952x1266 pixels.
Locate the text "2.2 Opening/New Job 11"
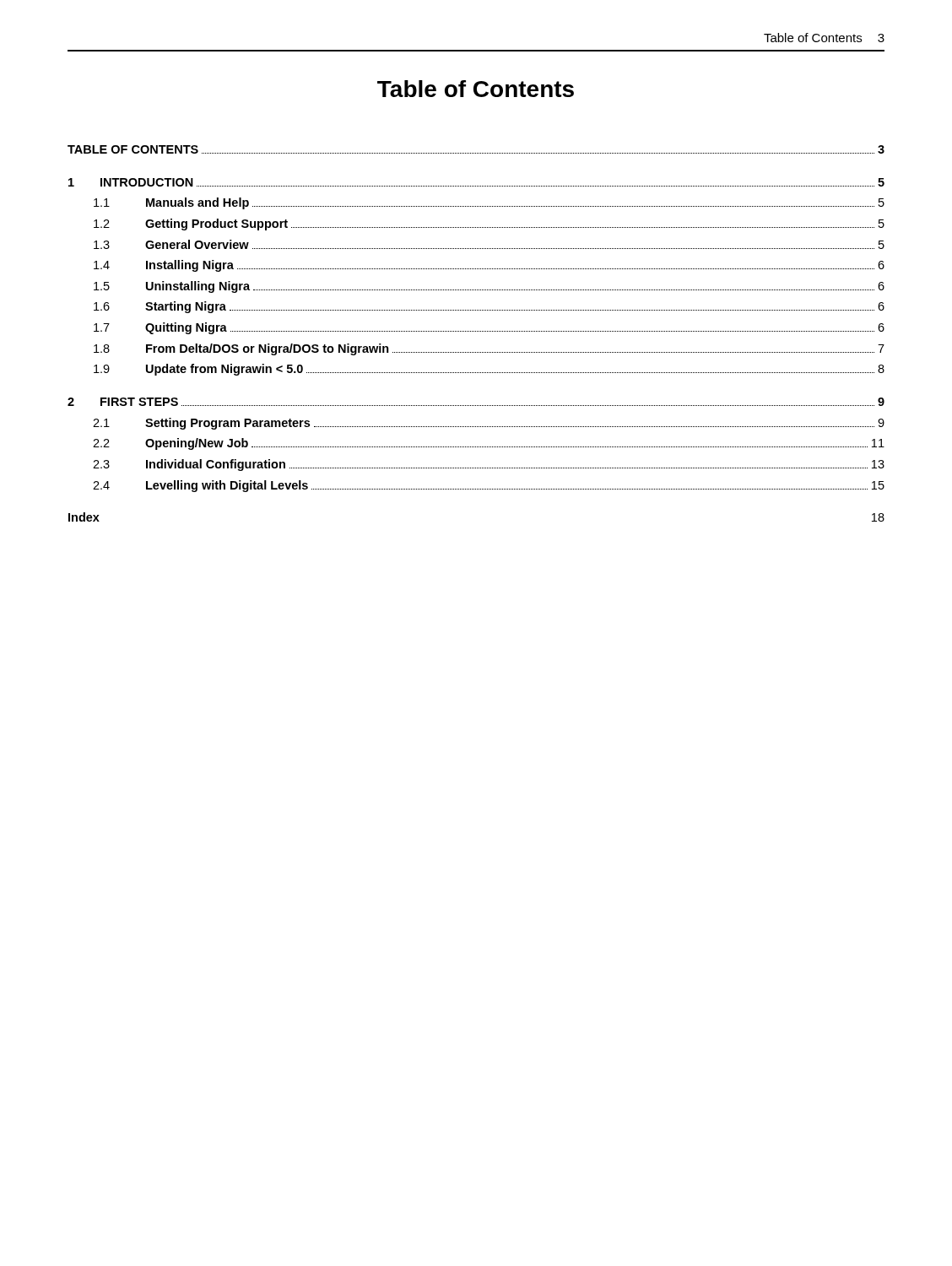pyautogui.click(x=476, y=444)
